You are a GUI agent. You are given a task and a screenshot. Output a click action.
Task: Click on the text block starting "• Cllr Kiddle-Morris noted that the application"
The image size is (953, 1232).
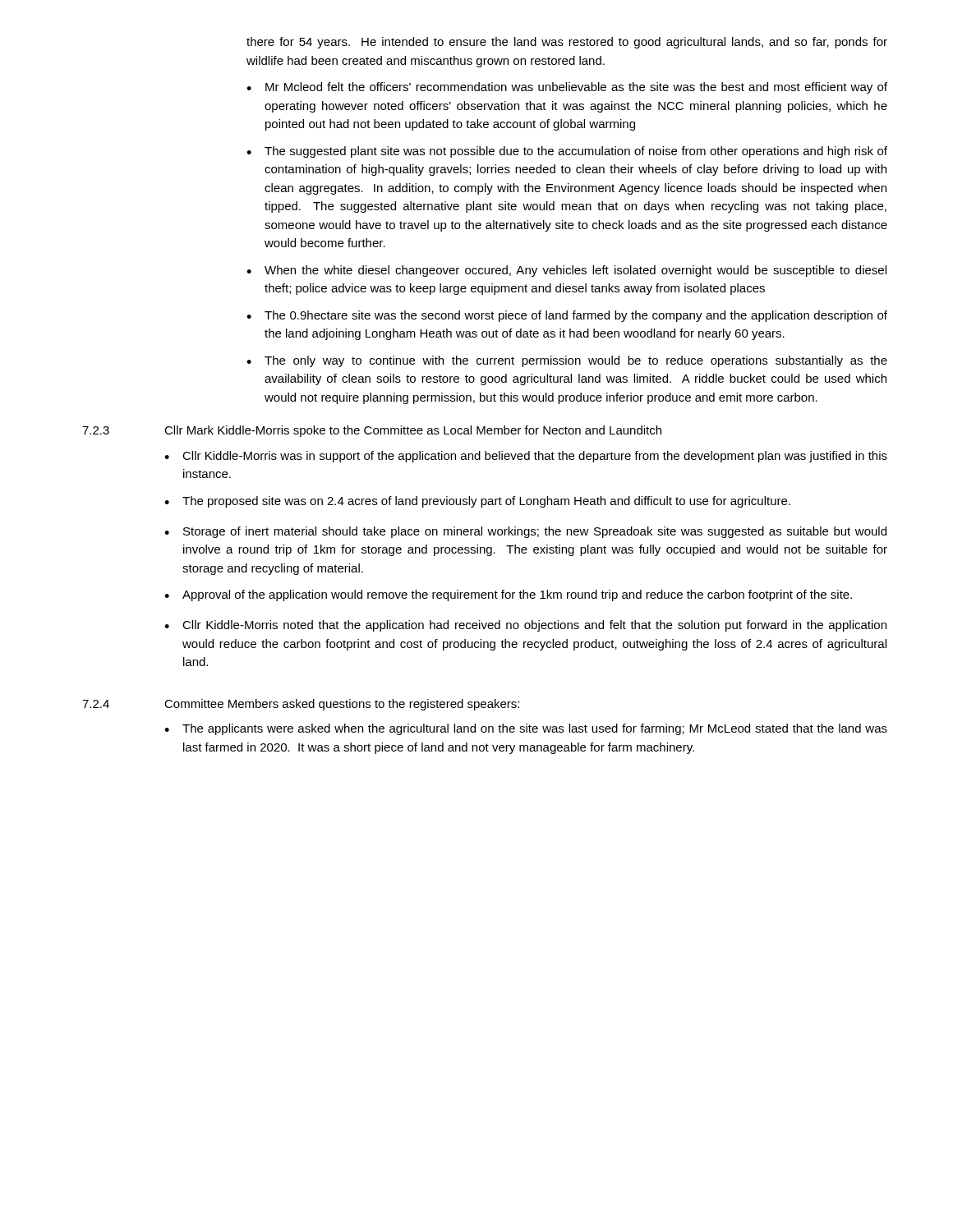point(526,644)
